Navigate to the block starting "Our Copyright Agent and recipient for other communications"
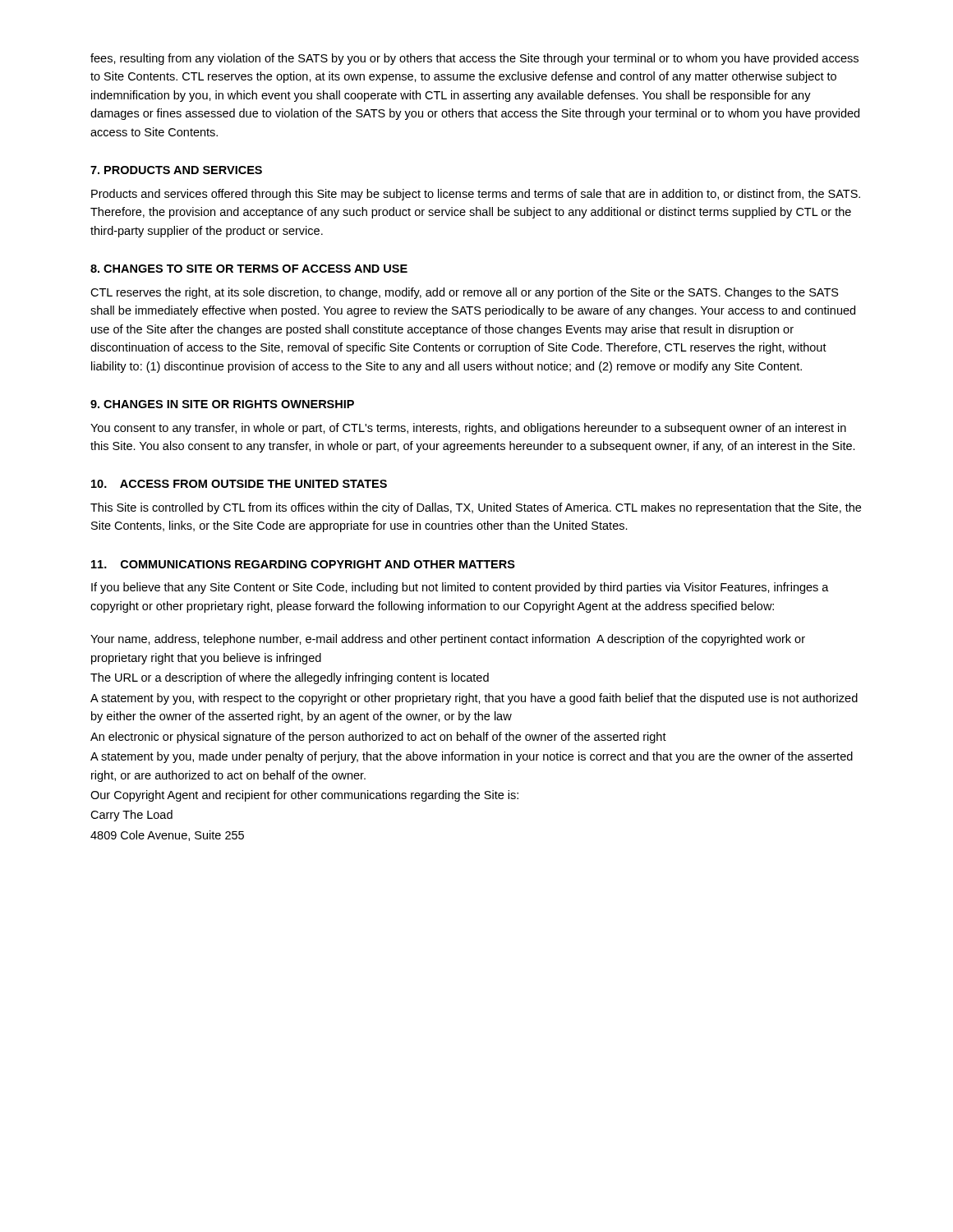The width and height of the screenshot is (953, 1232). click(x=305, y=795)
